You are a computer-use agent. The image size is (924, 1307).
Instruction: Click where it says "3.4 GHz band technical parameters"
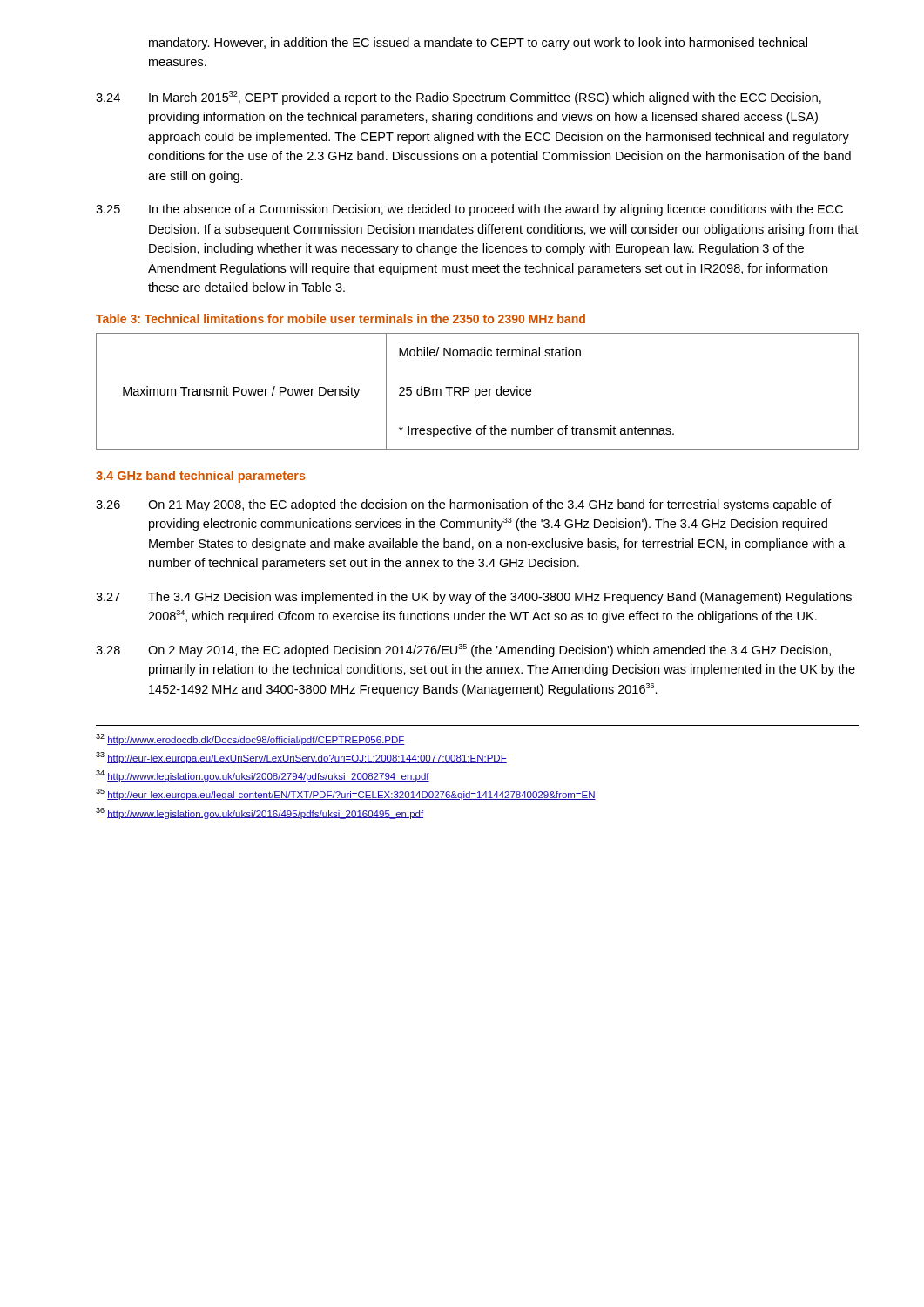pyautogui.click(x=201, y=477)
